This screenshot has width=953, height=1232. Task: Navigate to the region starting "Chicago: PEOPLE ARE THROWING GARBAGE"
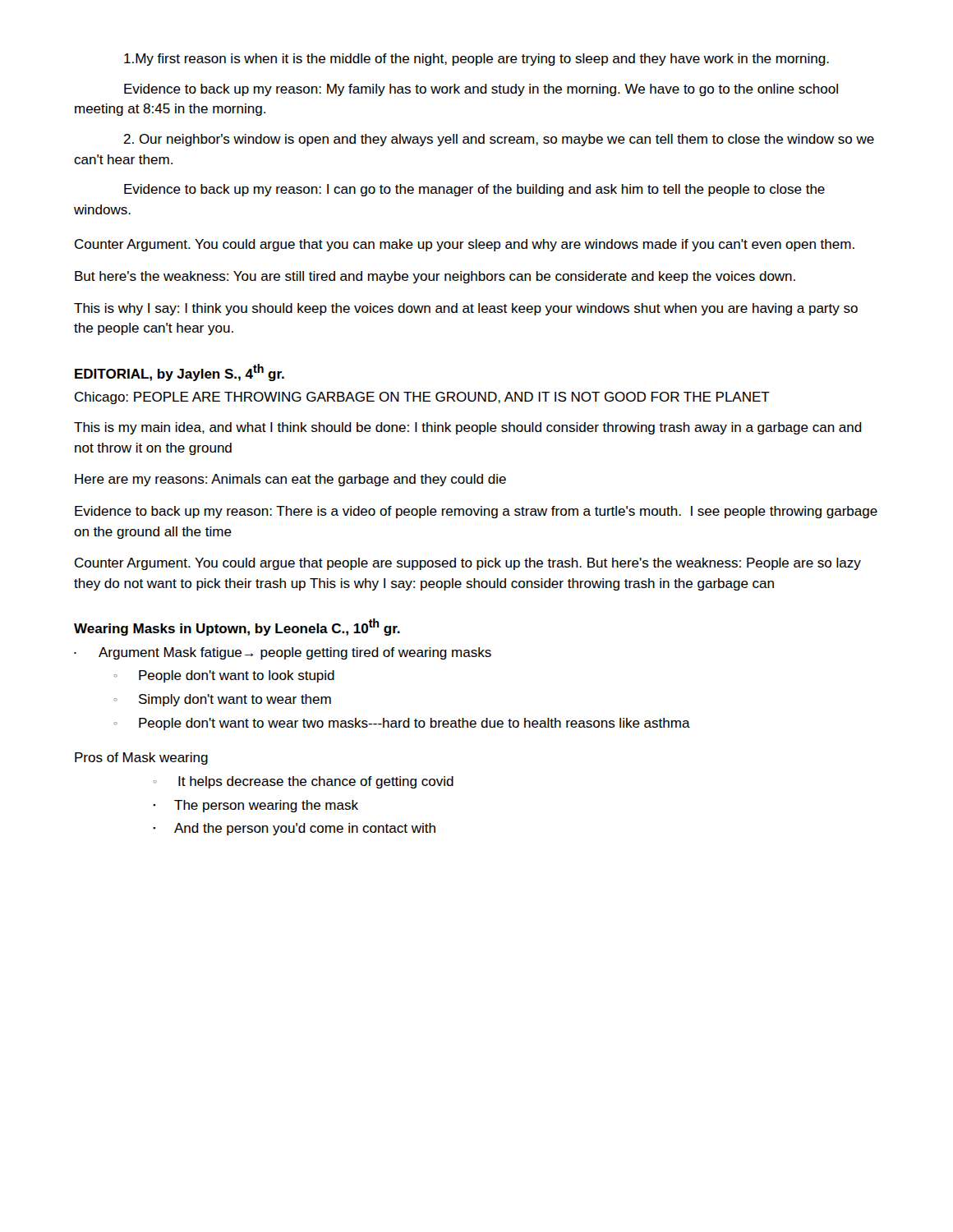coord(422,397)
